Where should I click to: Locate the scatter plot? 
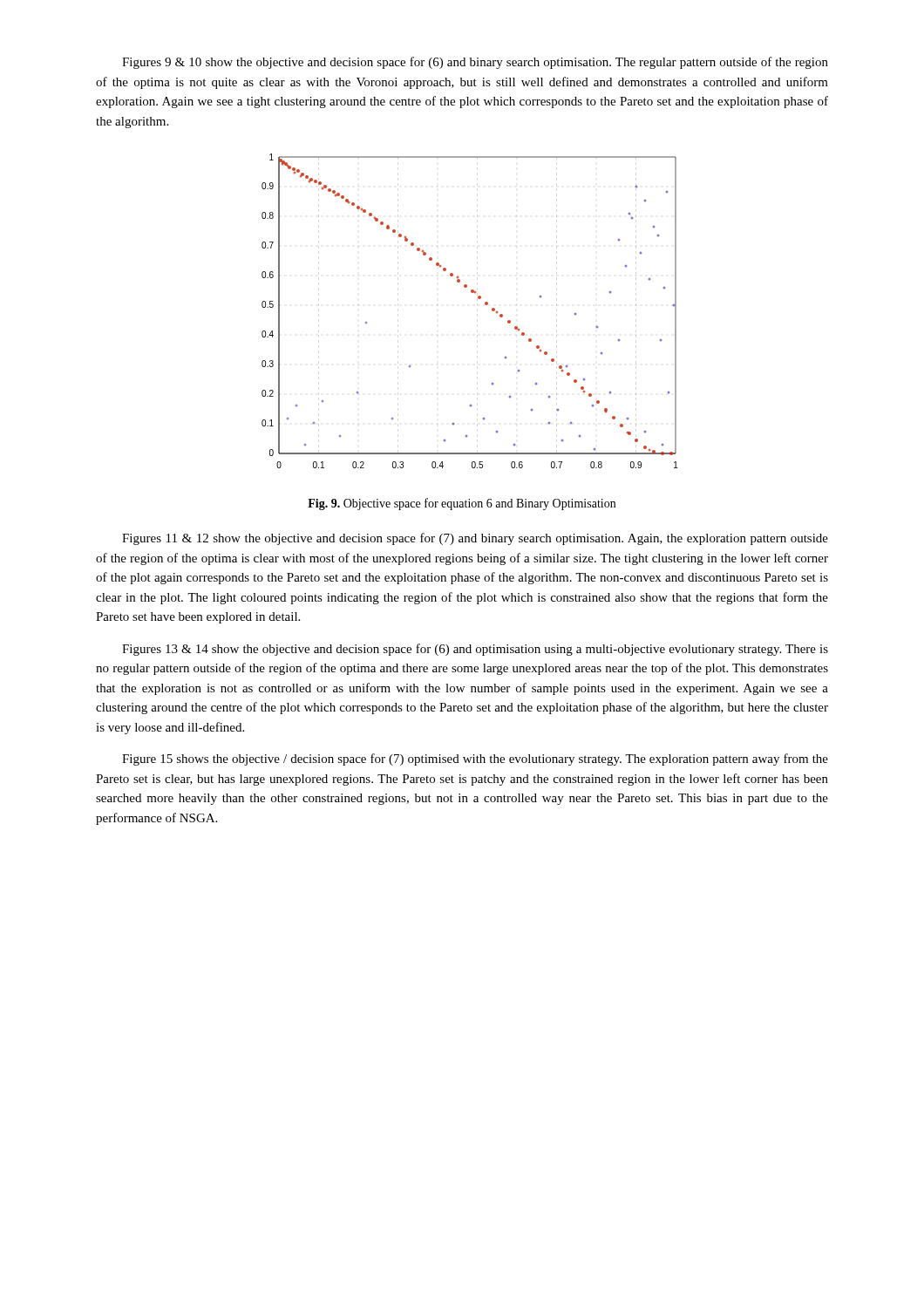tap(462, 320)
